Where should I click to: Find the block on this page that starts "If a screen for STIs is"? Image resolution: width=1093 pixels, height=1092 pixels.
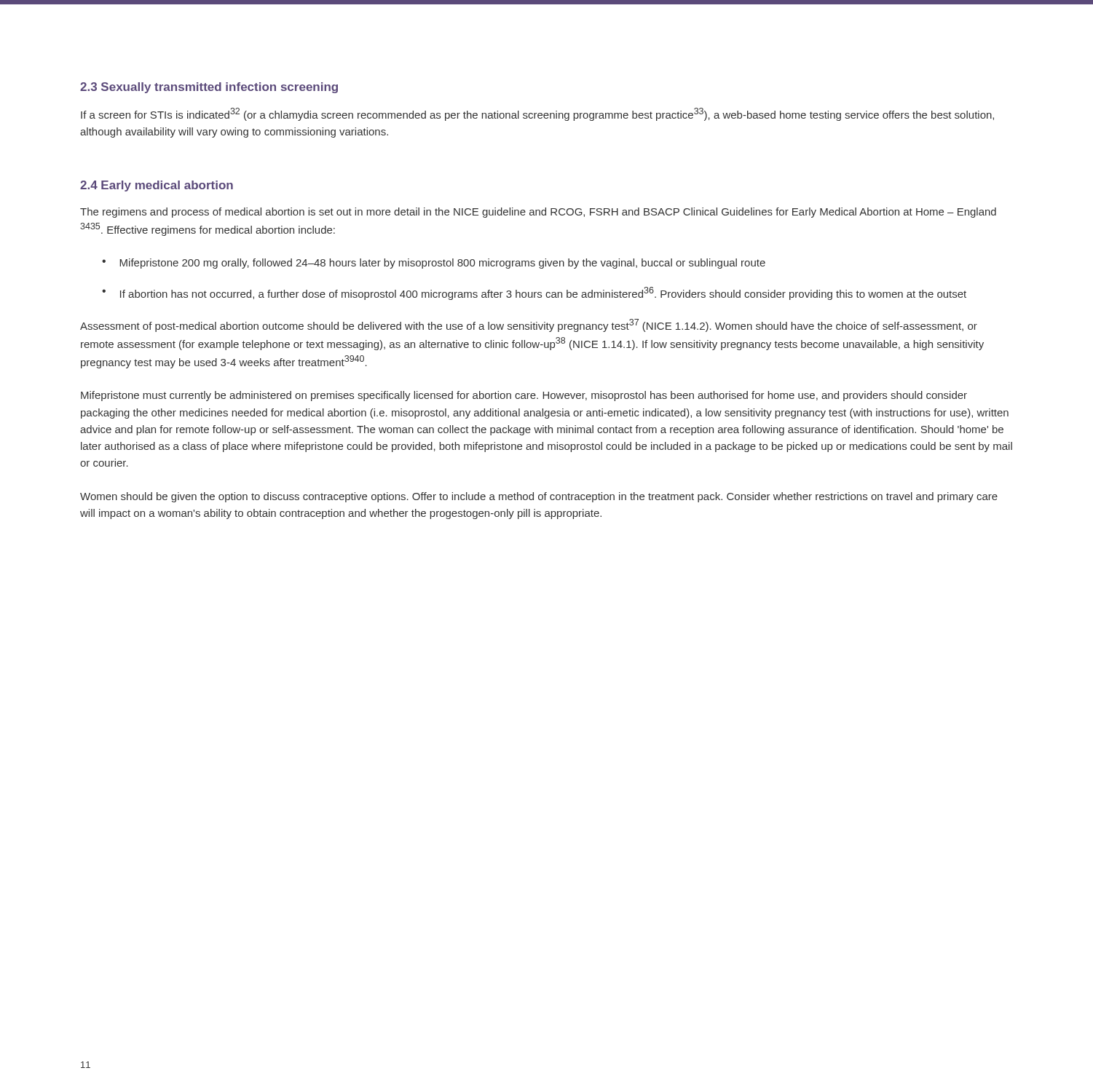pos(538,122)
